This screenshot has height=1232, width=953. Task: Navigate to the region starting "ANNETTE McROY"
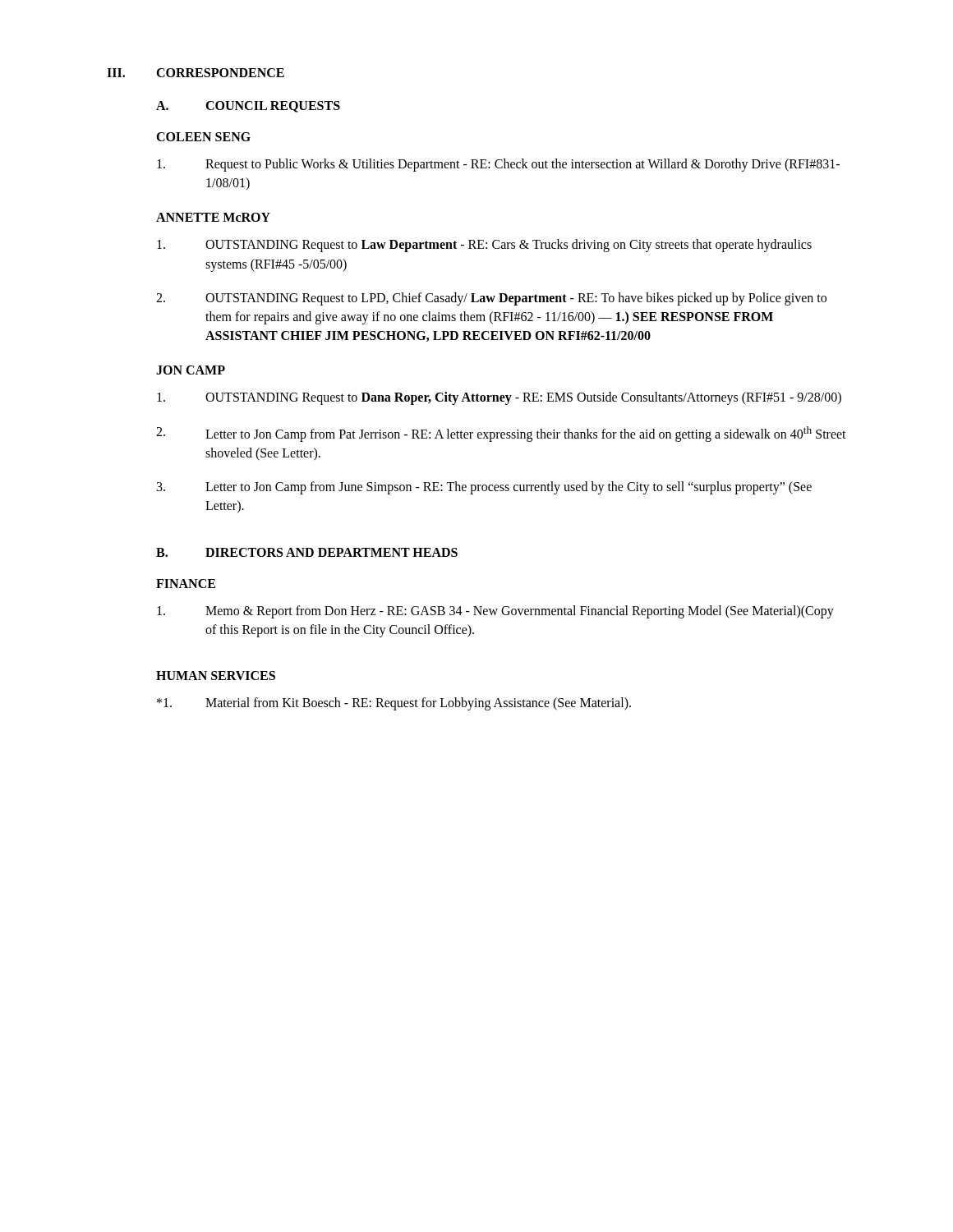(213, 218)
